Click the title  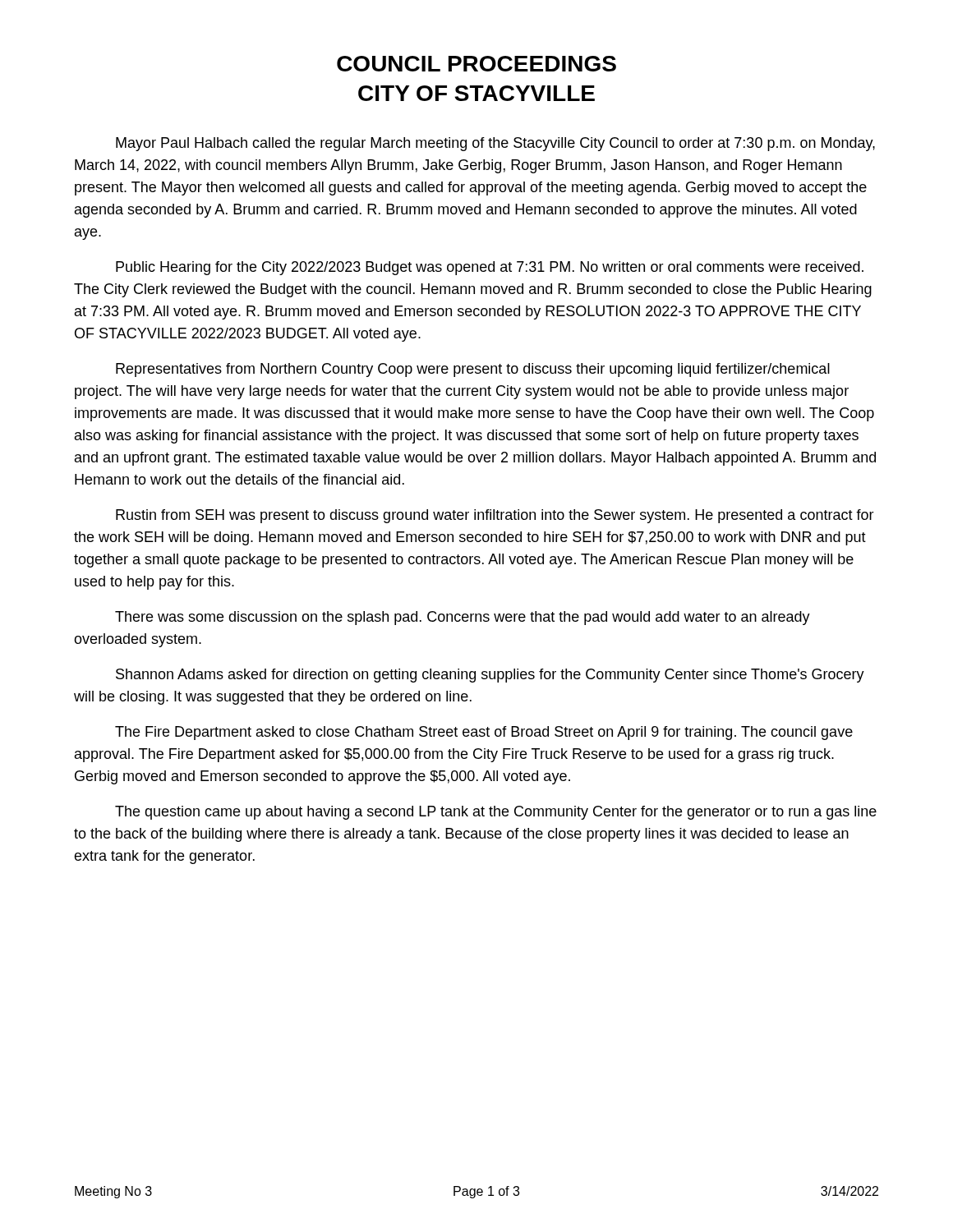pyautogui.click(x=476, y=79)
